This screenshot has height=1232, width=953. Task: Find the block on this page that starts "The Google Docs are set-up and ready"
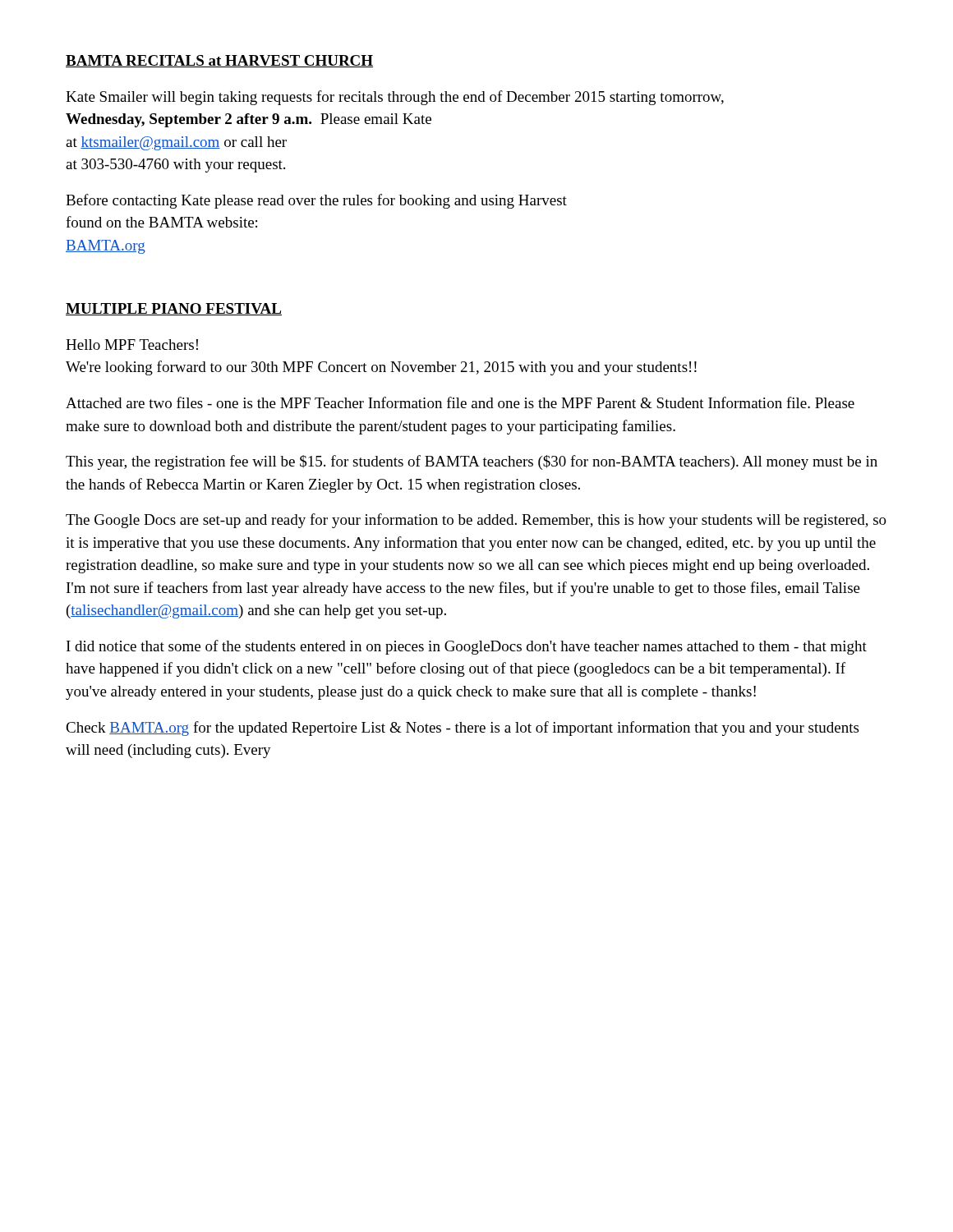(x=476, y=565)
